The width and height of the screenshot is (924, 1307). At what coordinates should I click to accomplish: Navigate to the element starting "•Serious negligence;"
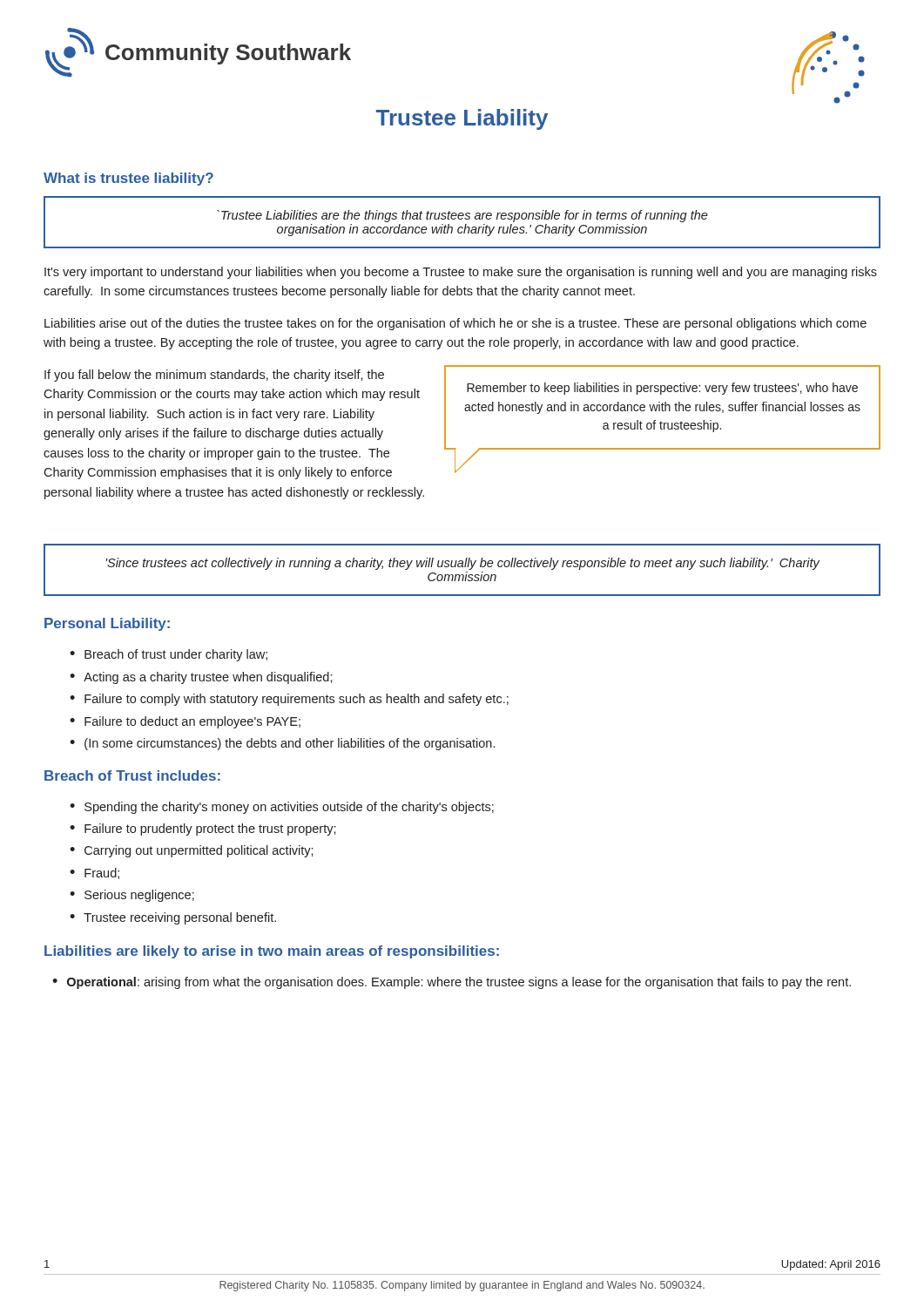click(132, 896)
